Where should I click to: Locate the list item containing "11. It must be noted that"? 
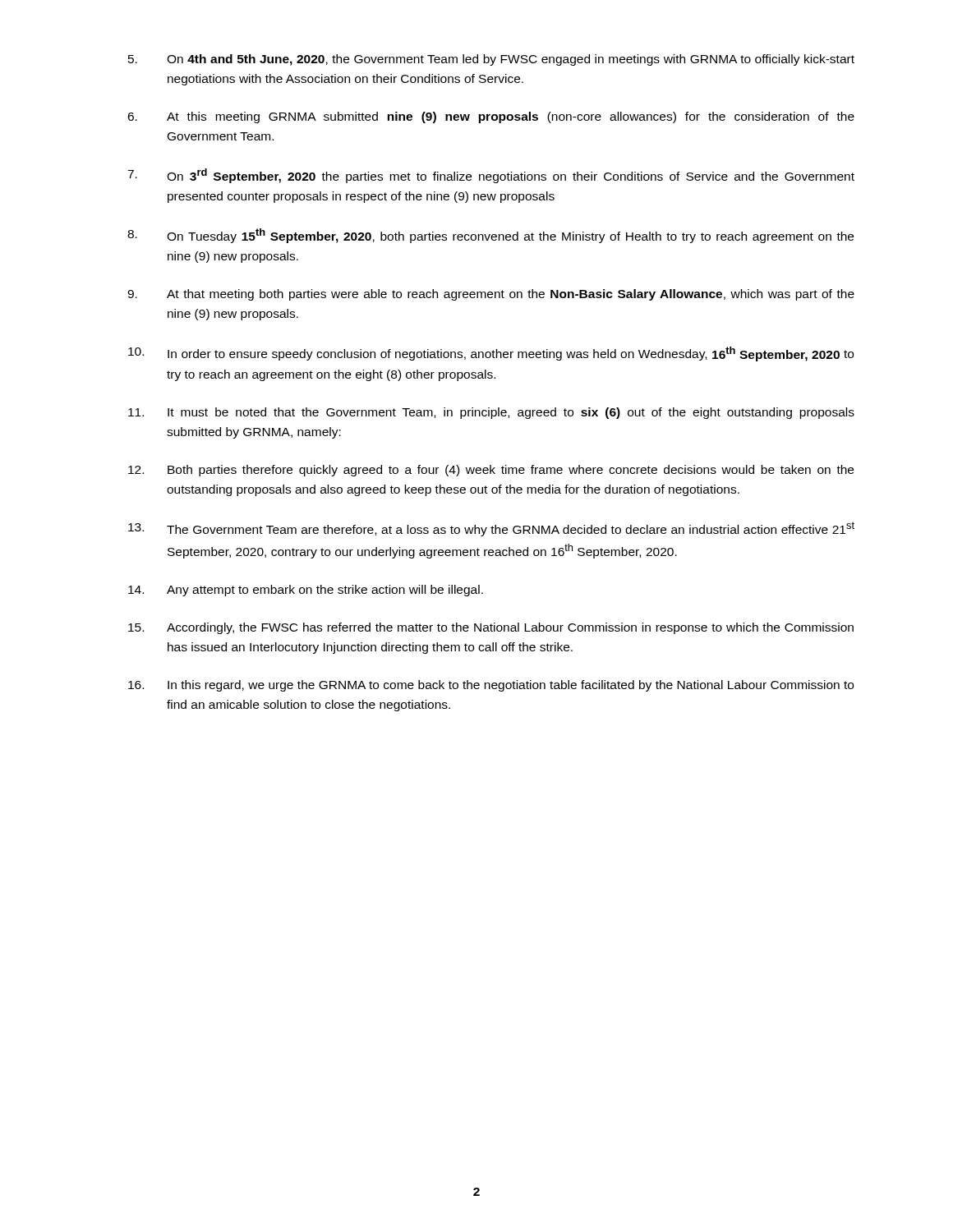click(x=491, y=422)
